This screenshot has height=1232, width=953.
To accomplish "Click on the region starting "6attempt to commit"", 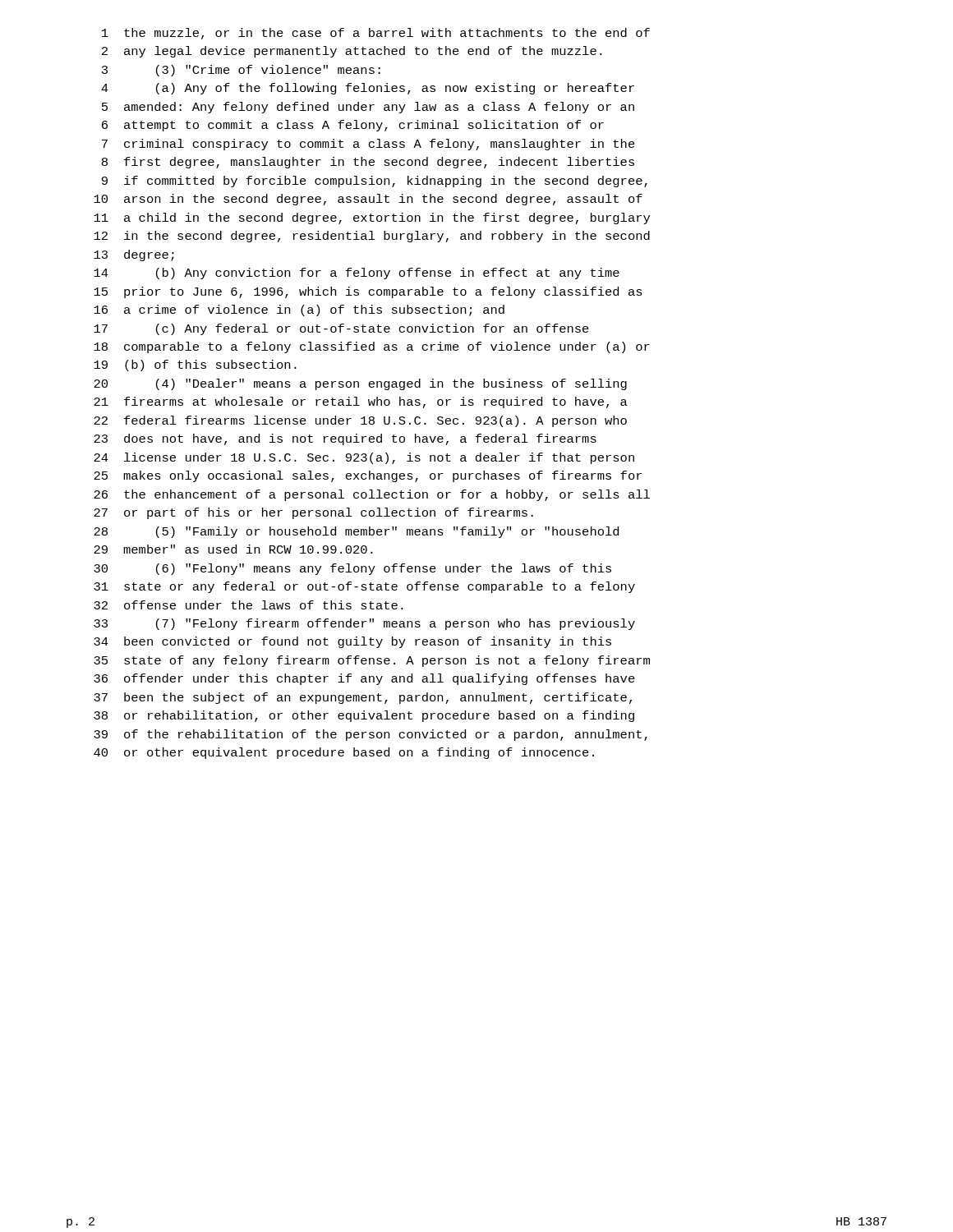I will tap(476, 126).
